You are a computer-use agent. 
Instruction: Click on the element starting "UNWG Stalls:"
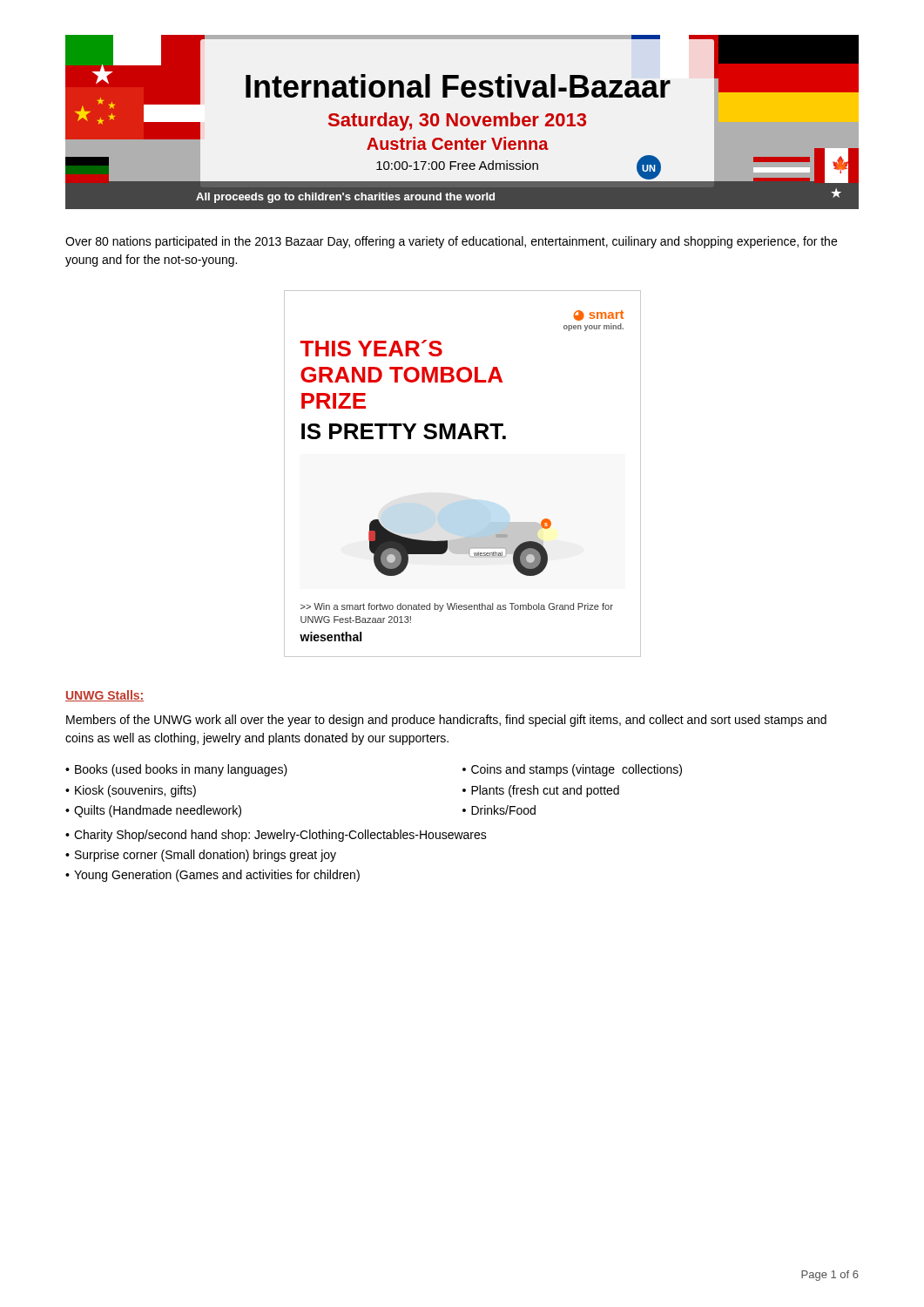click(105, 696)
